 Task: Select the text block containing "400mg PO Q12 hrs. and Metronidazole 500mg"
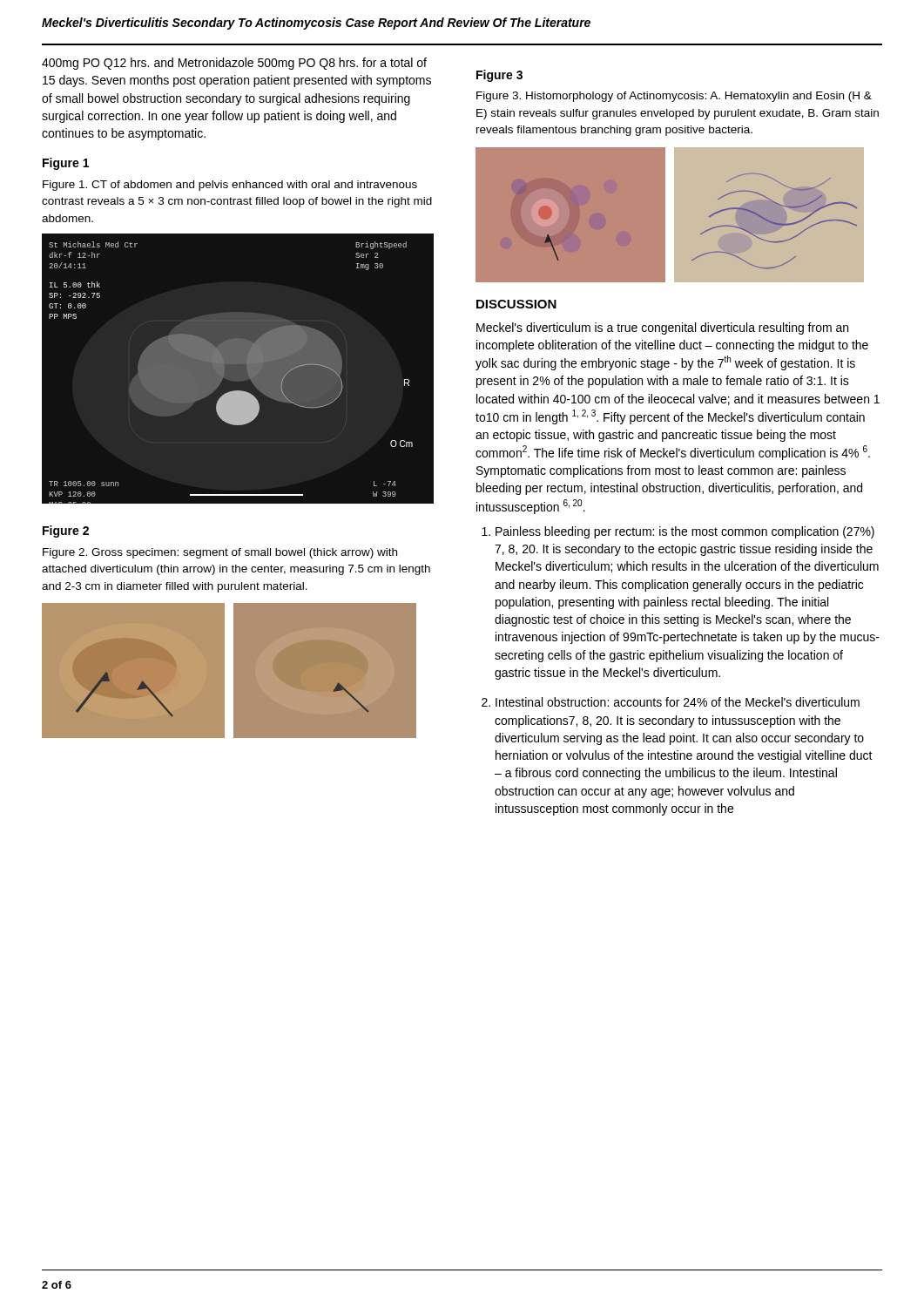point(240,98)
